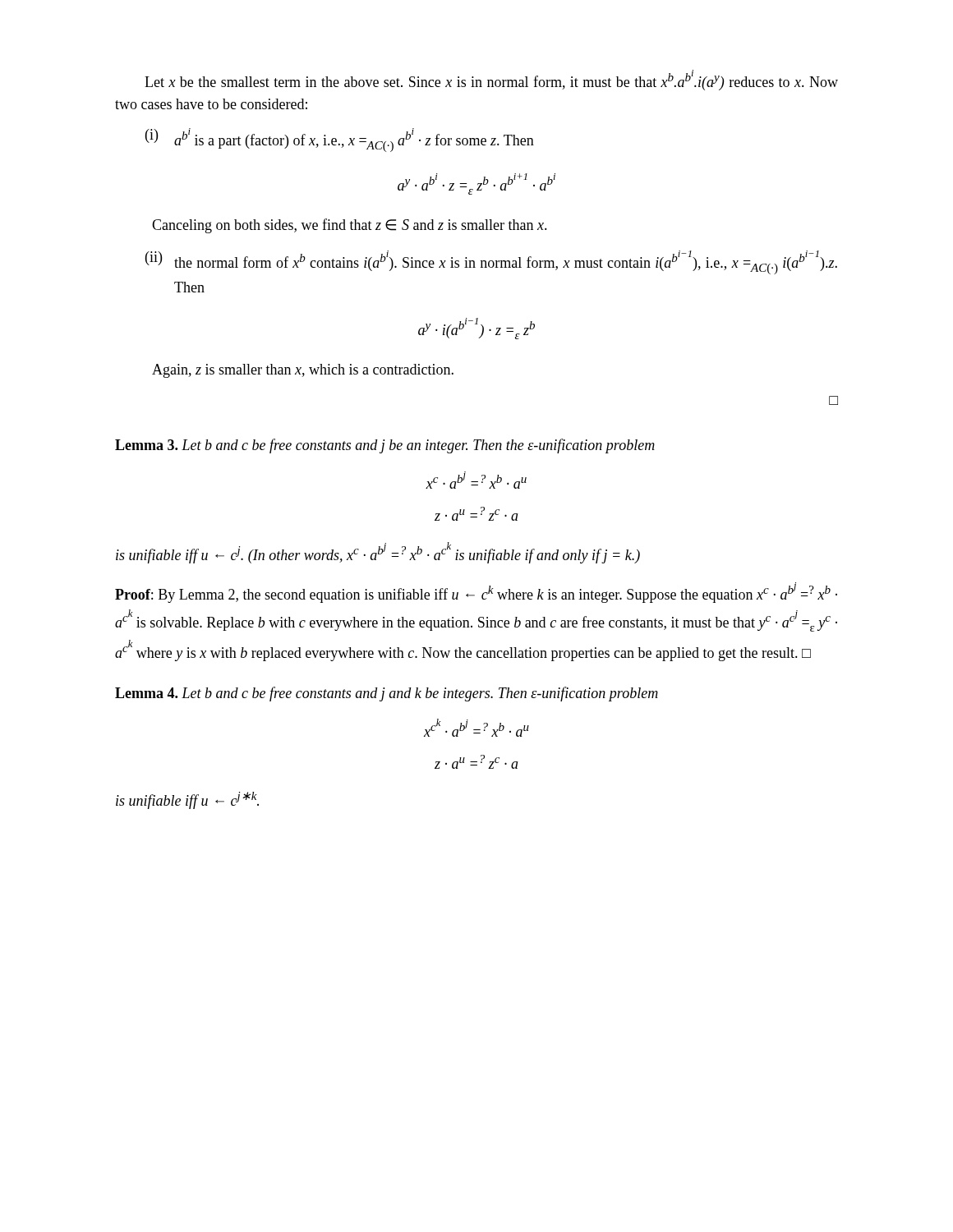Select the list item with the text "(i) abi is"
This screenshot has width=953, height=1232.
click(x=491, y=139)
